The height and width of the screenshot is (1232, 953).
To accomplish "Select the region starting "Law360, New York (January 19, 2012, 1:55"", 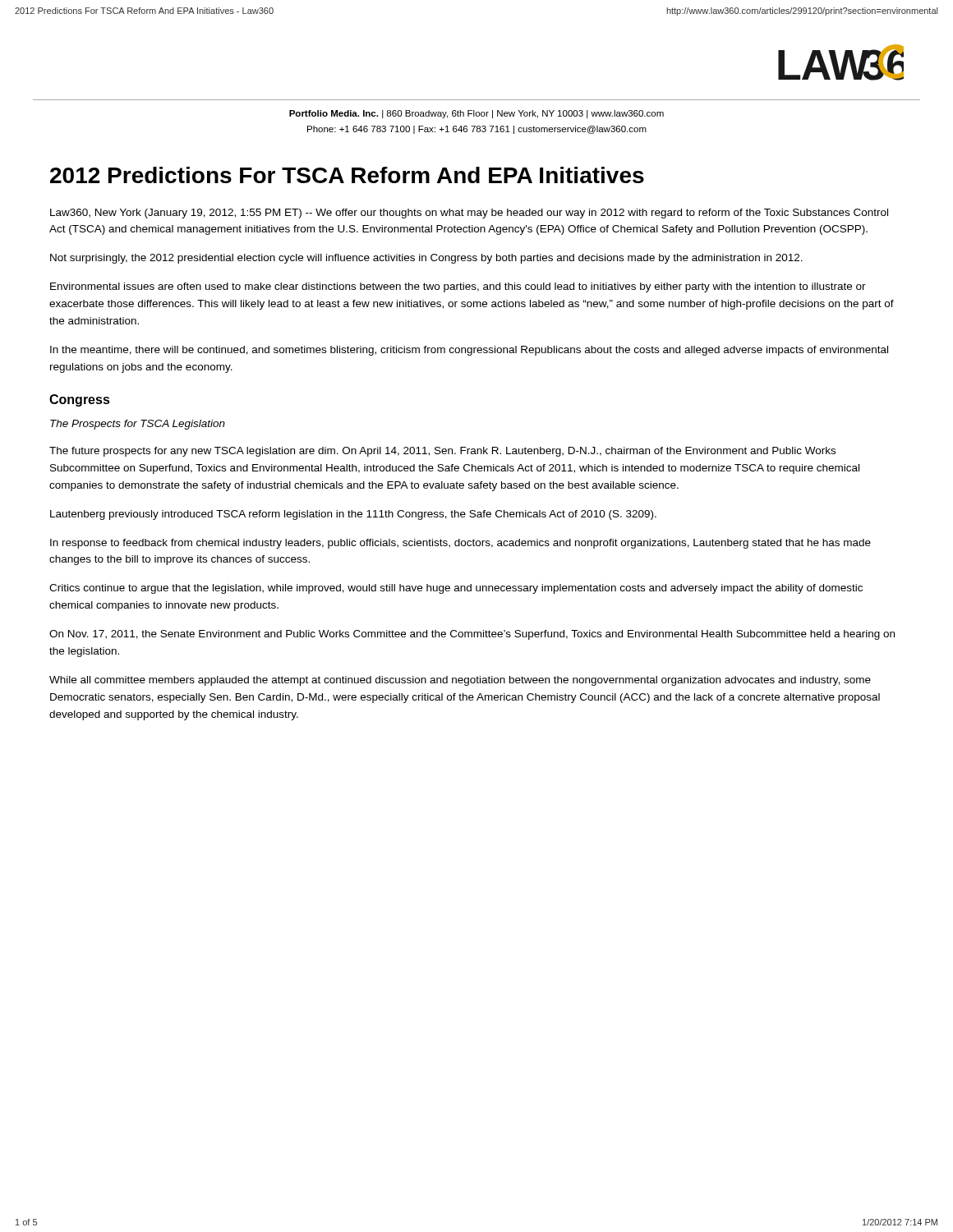I will (469, 221).
